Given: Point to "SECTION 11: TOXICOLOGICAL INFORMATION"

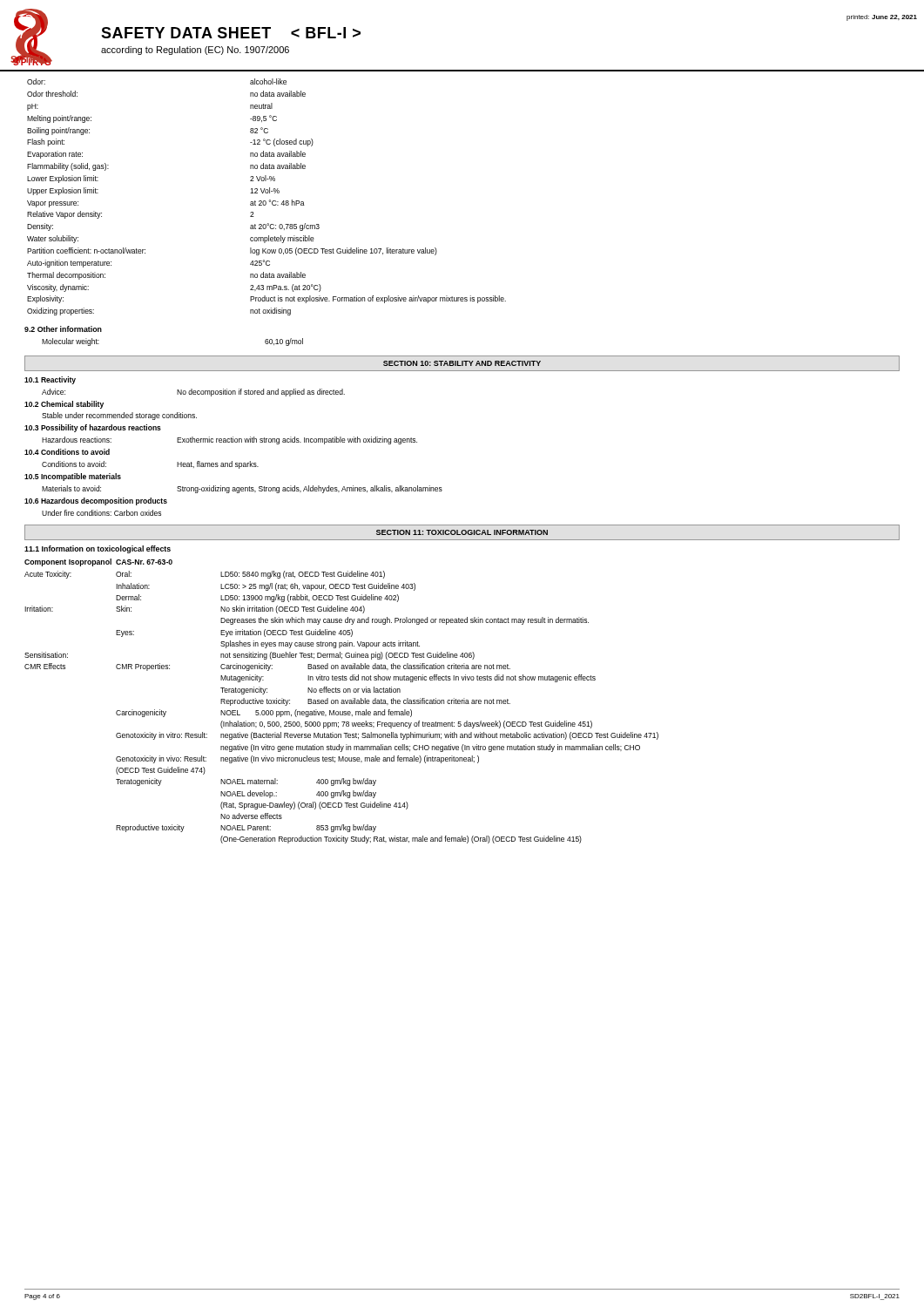Looking at the screenshot, I should (x=462, y=533).
